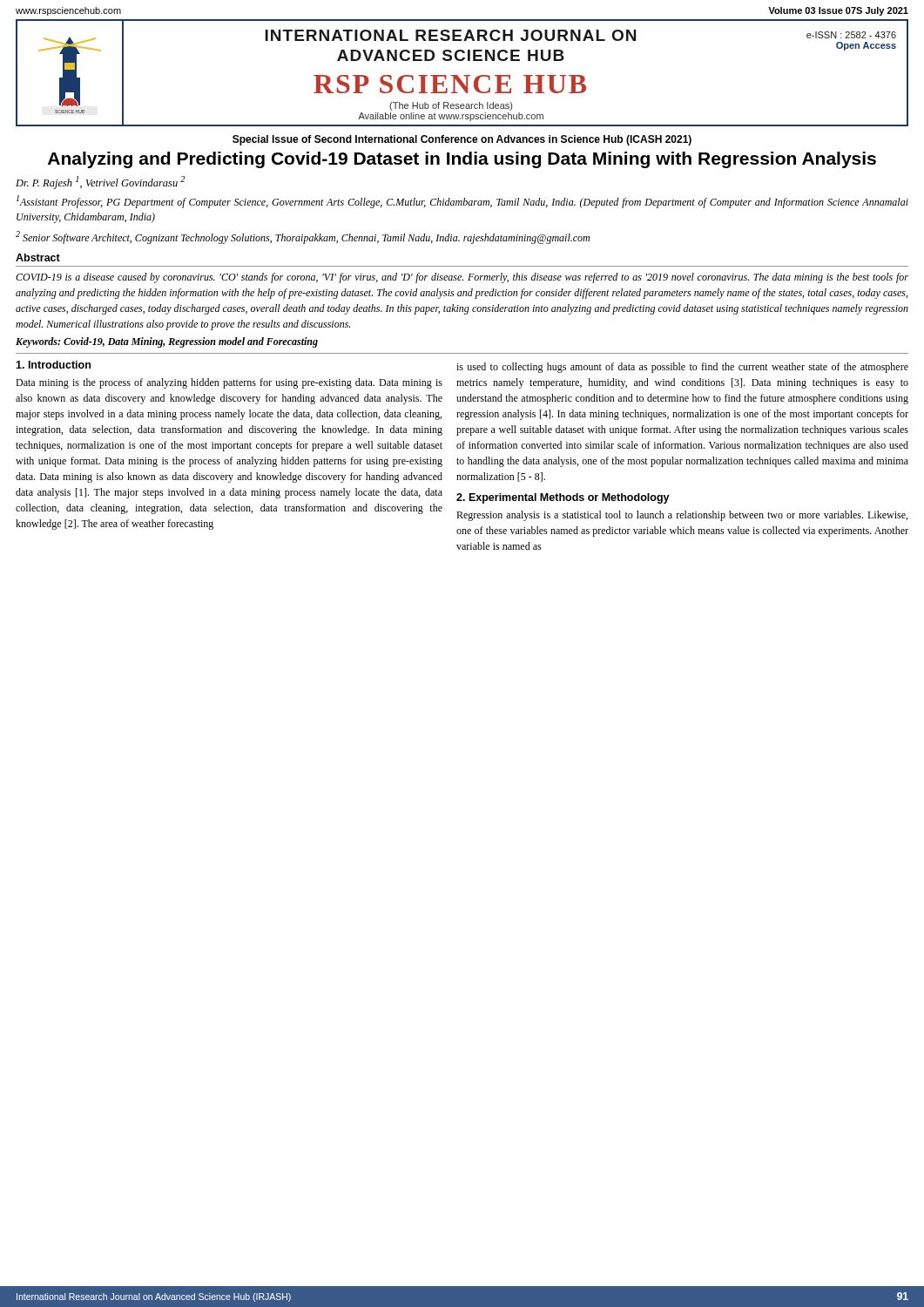This screenshot has height=1307, width=924.
Task: Find the region starting "INTERNATIONAL RESEARCH JOURNAL ONADVANCED SCIENCE HUB RSP"
Action: pos(451,74)
